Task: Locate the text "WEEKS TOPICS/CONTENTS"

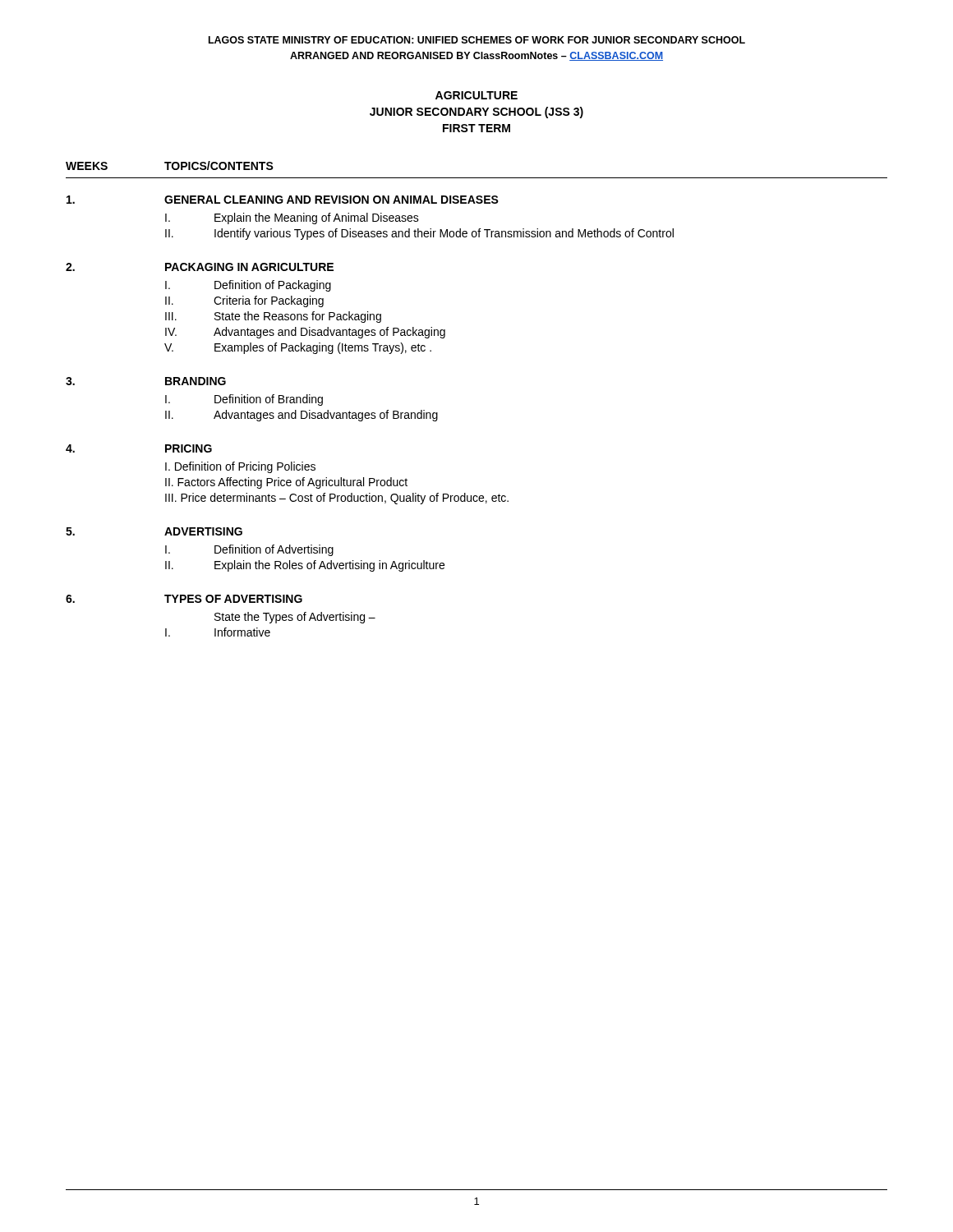Action: click(170, 166)
